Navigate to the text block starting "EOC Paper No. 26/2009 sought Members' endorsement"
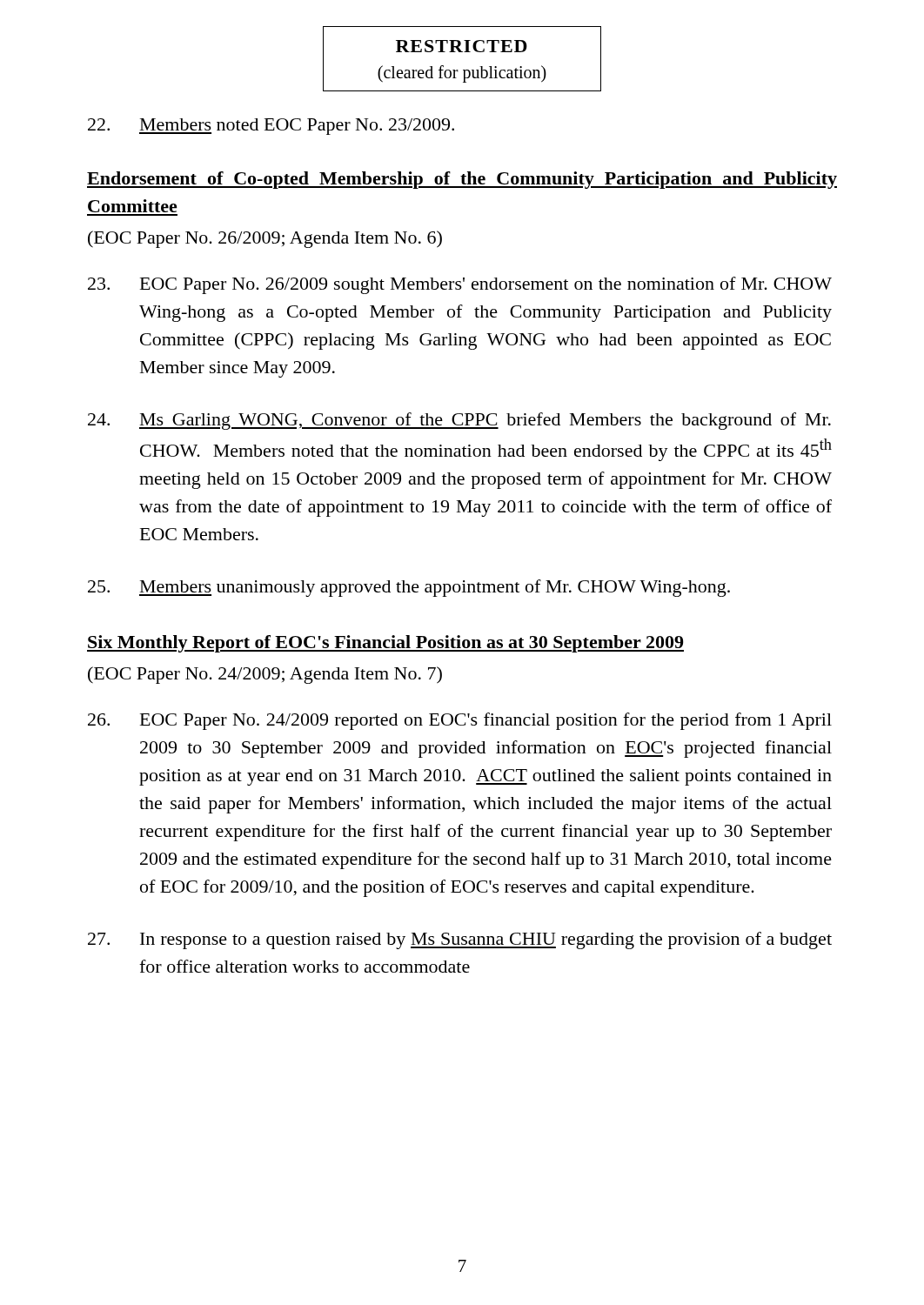The width and height of the screenshot is (924, 1305). coord(459,326)
